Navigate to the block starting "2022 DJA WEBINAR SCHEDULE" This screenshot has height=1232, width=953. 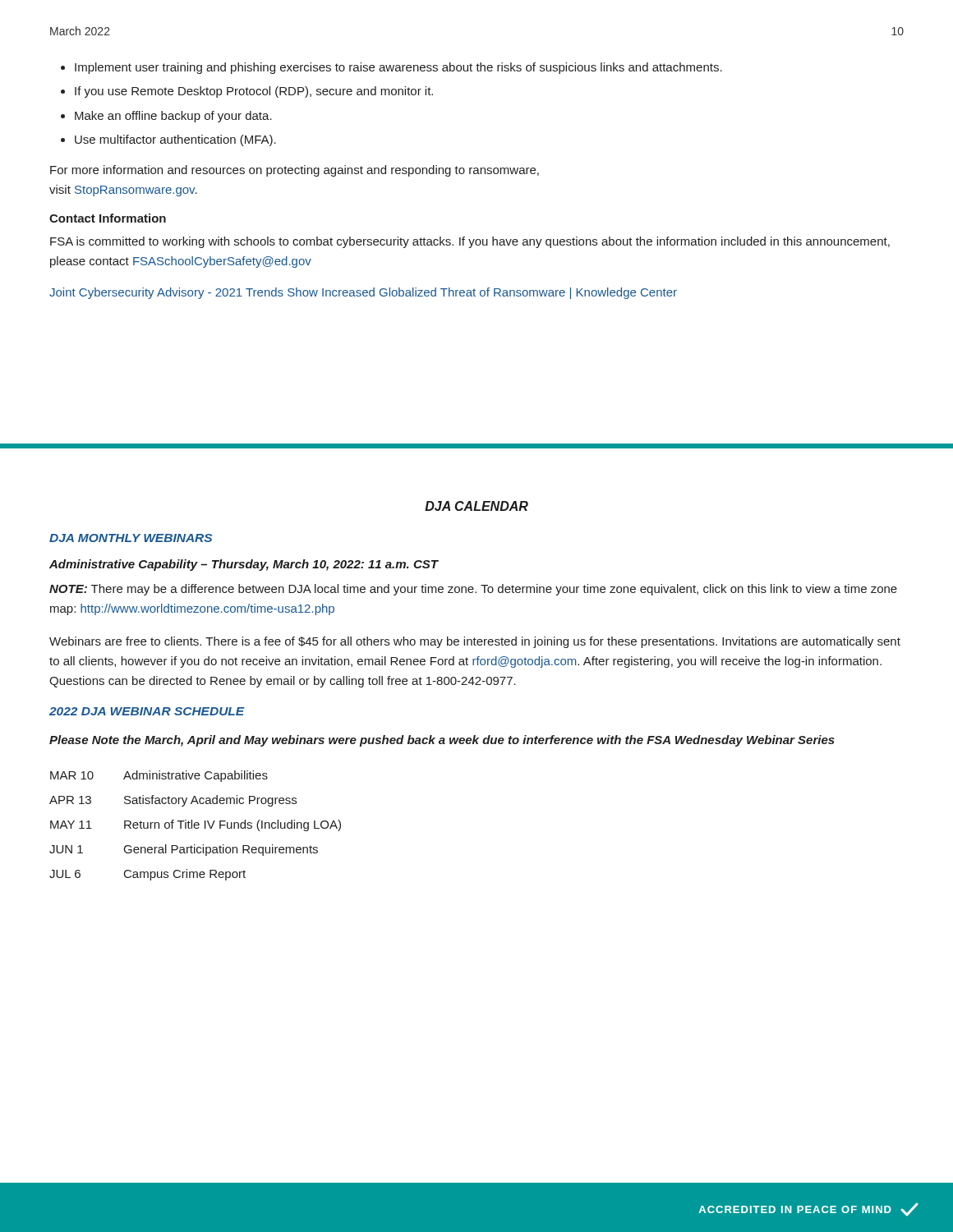click(x=147, y=711)
